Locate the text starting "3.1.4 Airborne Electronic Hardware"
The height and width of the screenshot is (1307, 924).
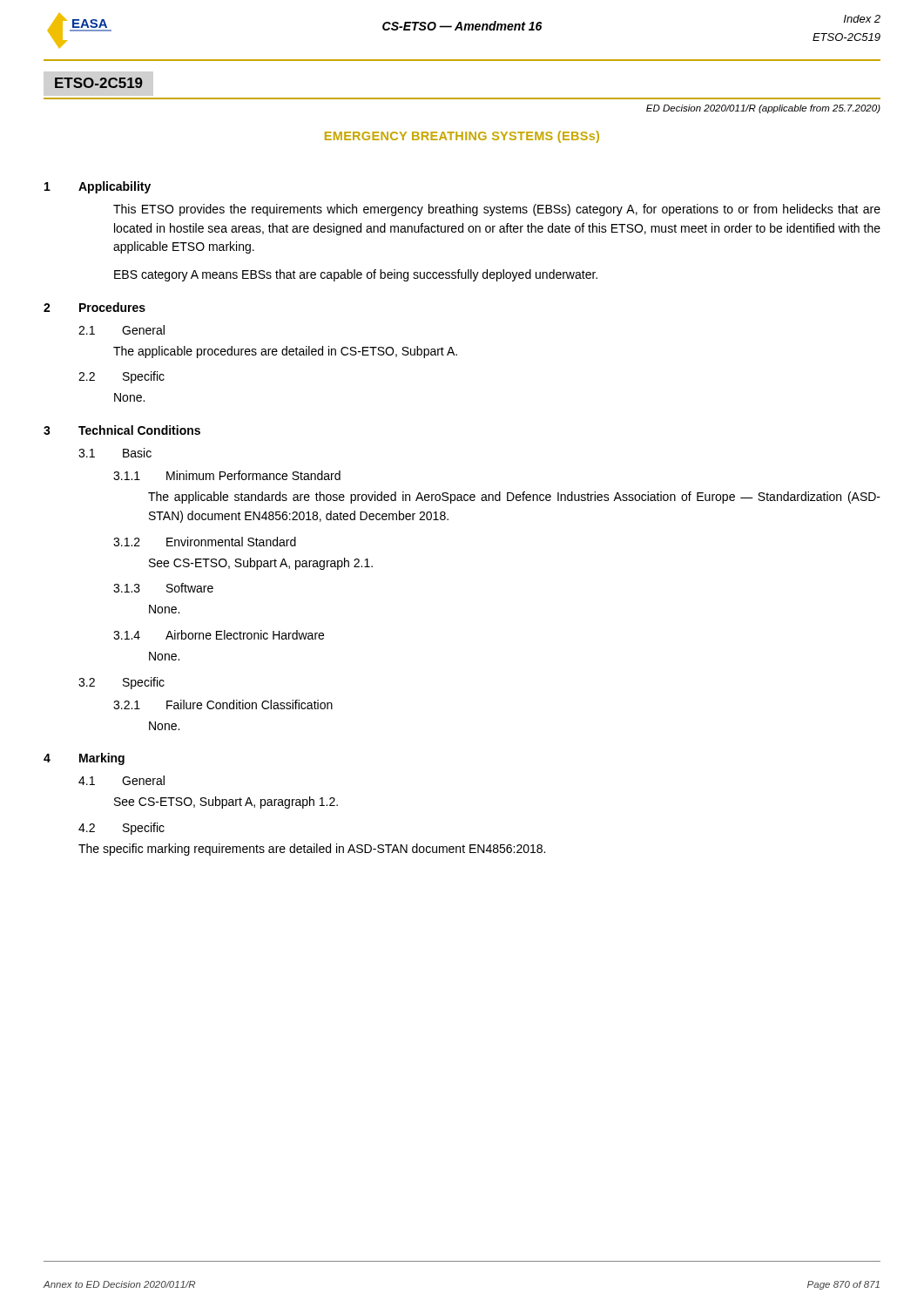coord(219,635)
